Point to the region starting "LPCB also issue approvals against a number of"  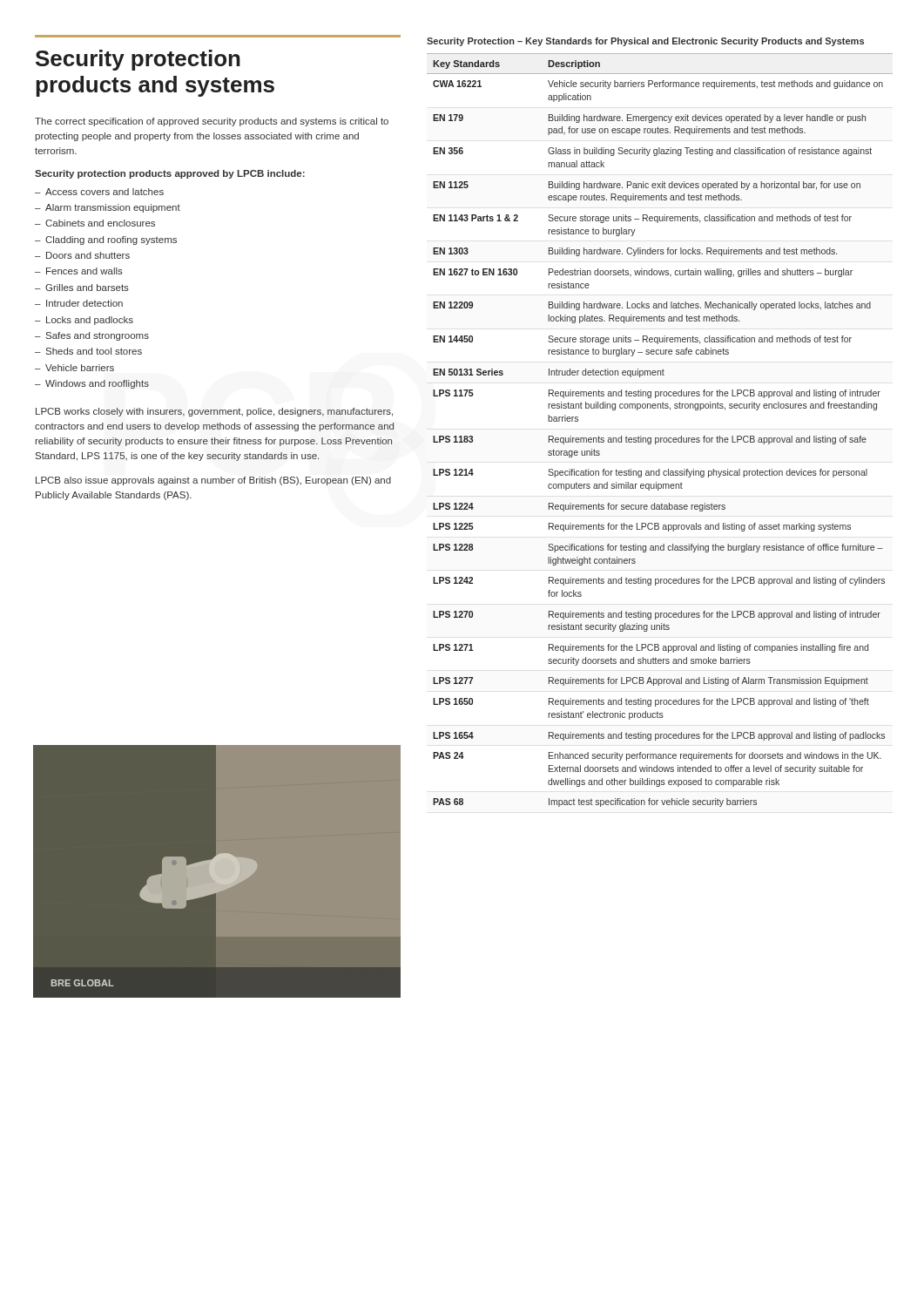point(213,487)
